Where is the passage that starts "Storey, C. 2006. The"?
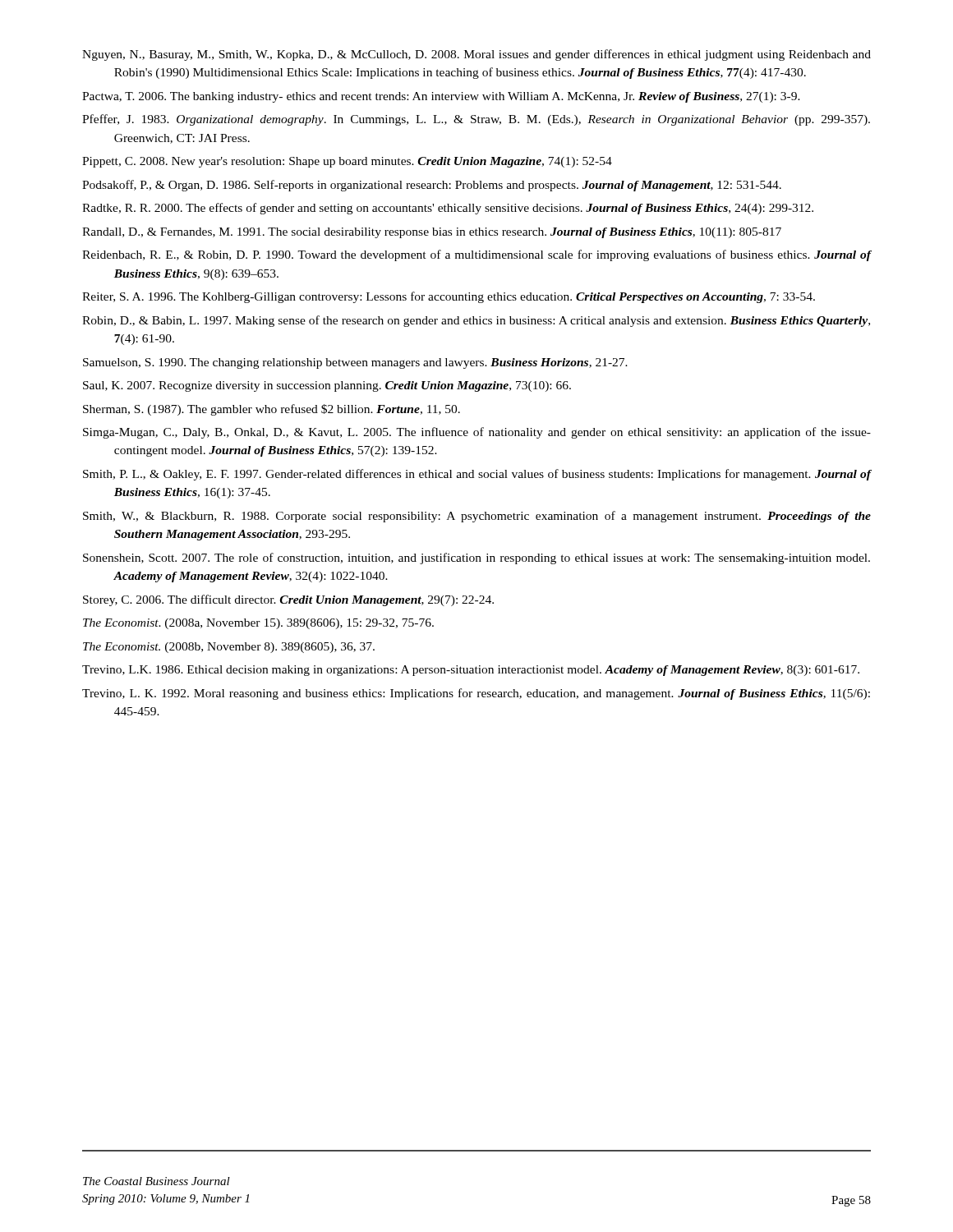The image size is (953, 1232). [x=288, y=599]
